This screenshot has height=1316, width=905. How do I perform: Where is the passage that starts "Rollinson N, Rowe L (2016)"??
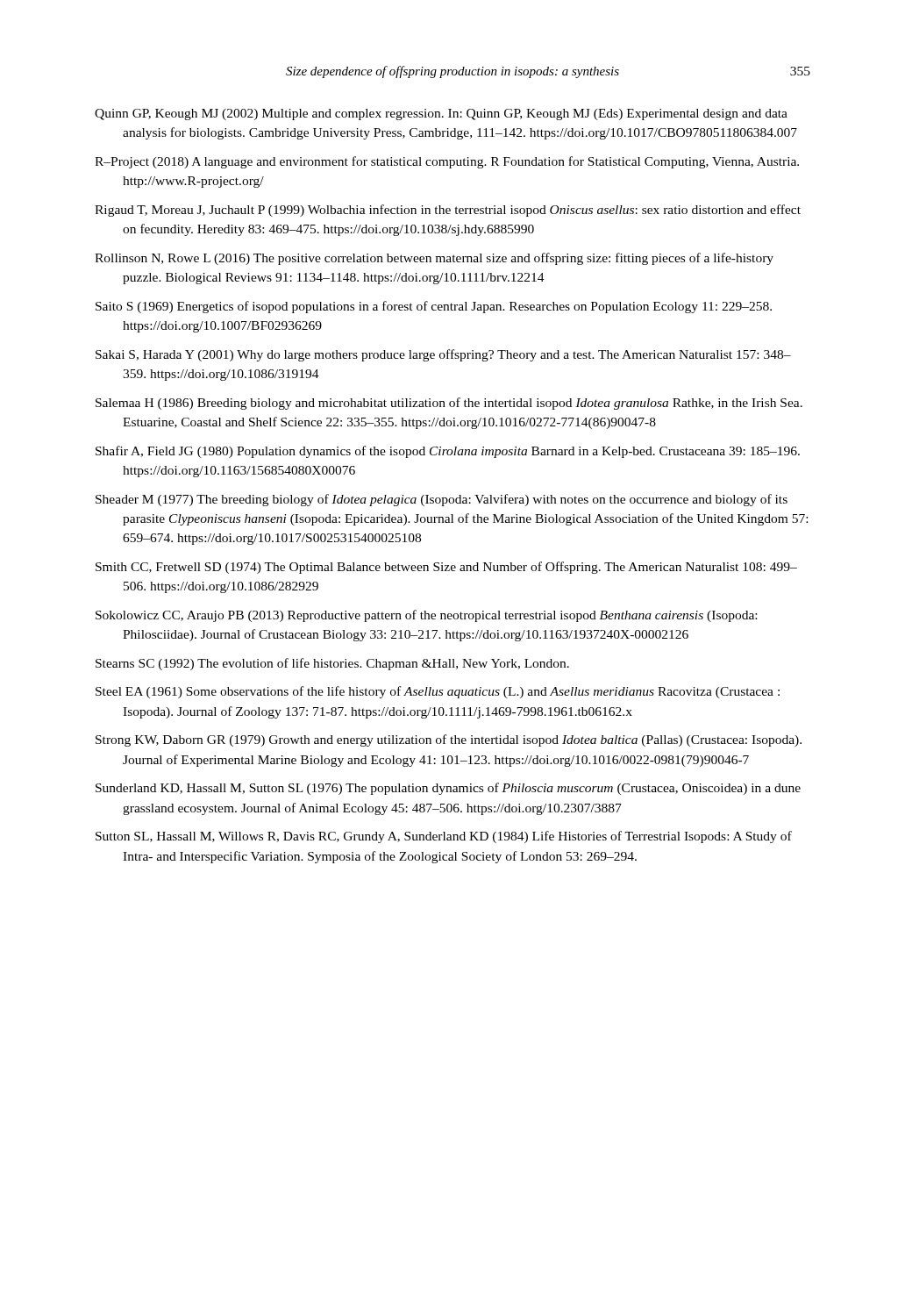452,268
